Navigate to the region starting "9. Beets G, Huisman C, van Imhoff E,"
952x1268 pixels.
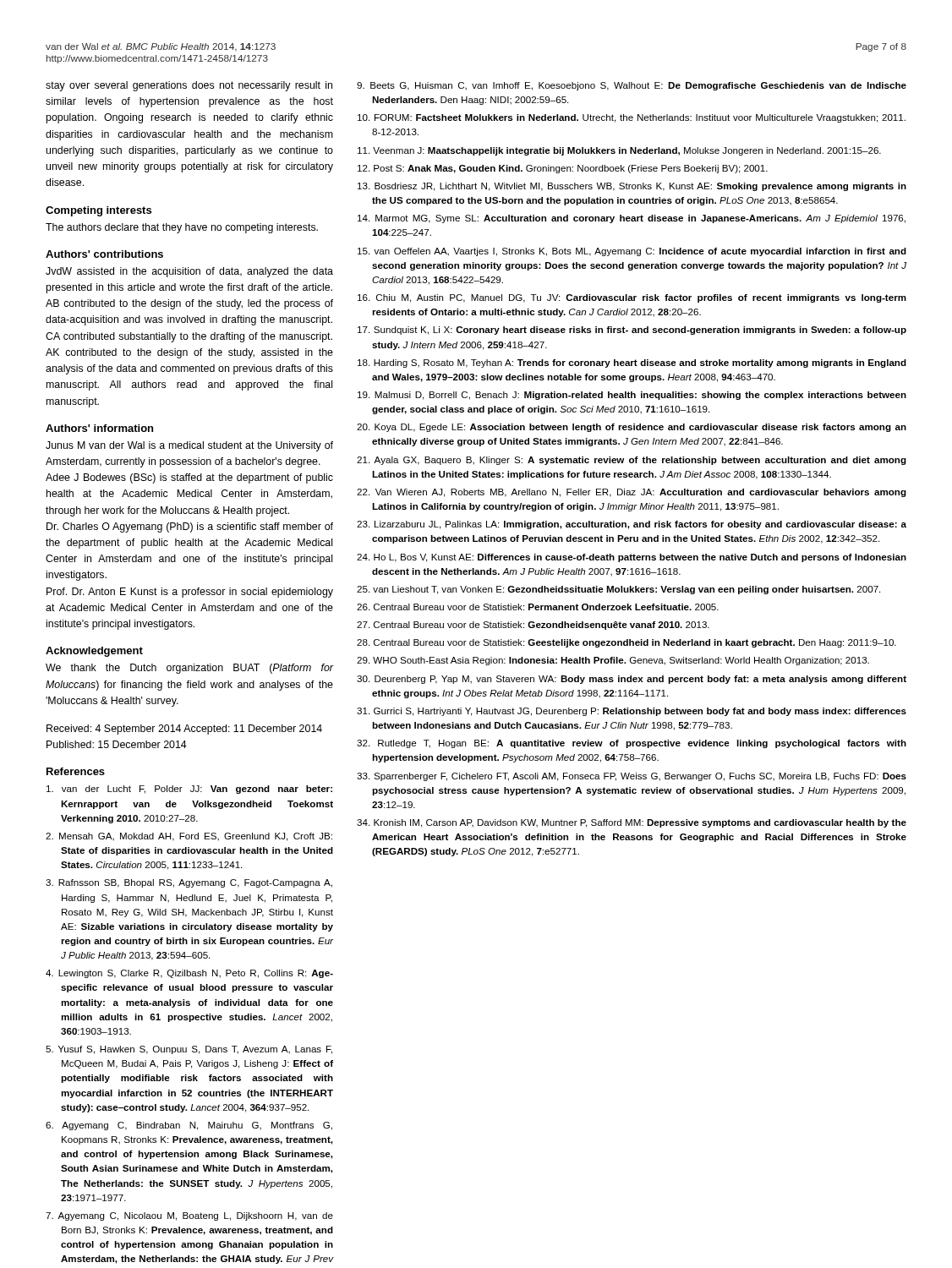(632, 92)
